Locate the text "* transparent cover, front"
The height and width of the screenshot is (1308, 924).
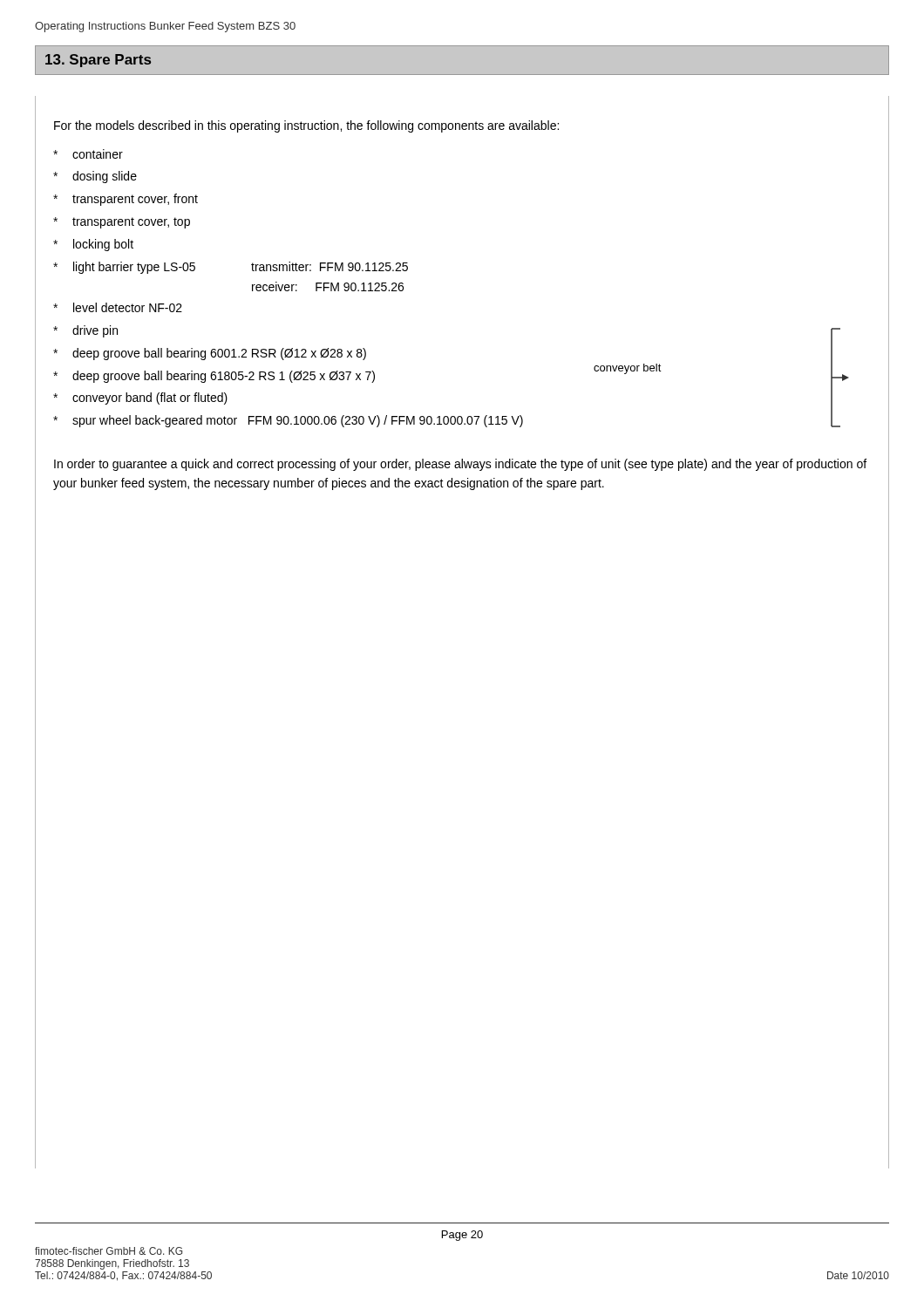click(125, 200)
